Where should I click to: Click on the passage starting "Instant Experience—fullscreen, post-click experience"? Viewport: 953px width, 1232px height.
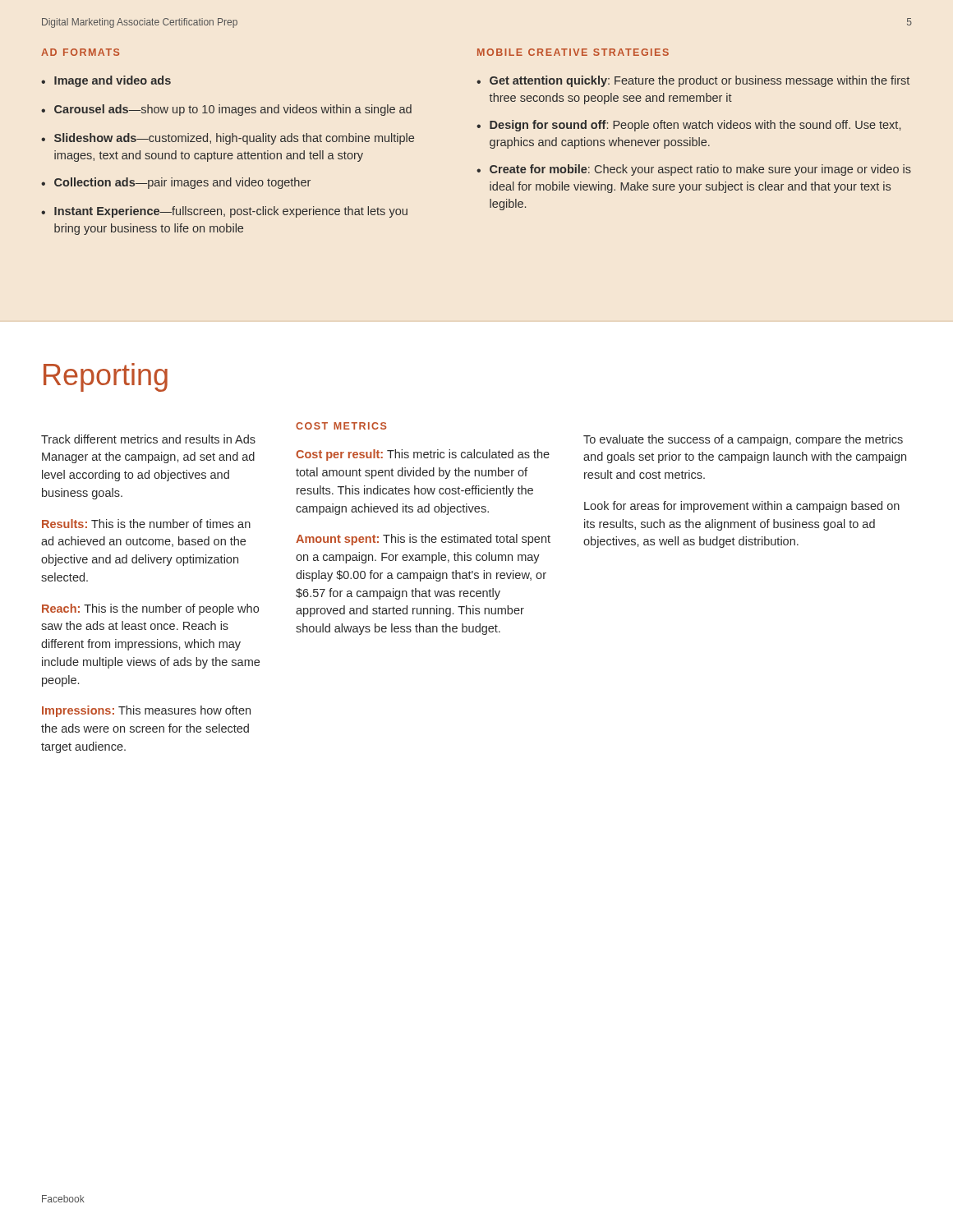coord(245,220)
